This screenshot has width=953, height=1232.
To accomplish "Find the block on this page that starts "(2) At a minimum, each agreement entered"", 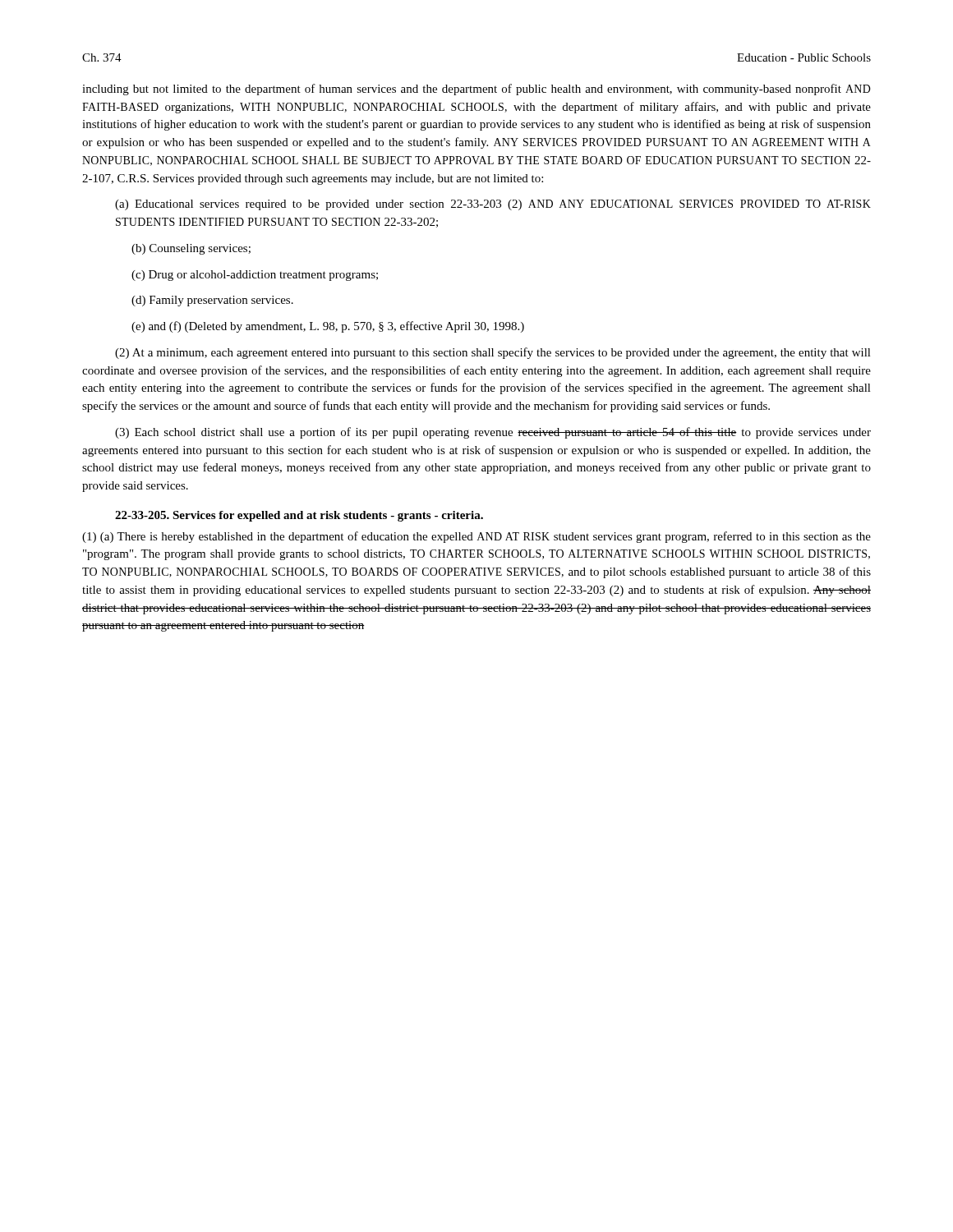I will tap(476, 380).
